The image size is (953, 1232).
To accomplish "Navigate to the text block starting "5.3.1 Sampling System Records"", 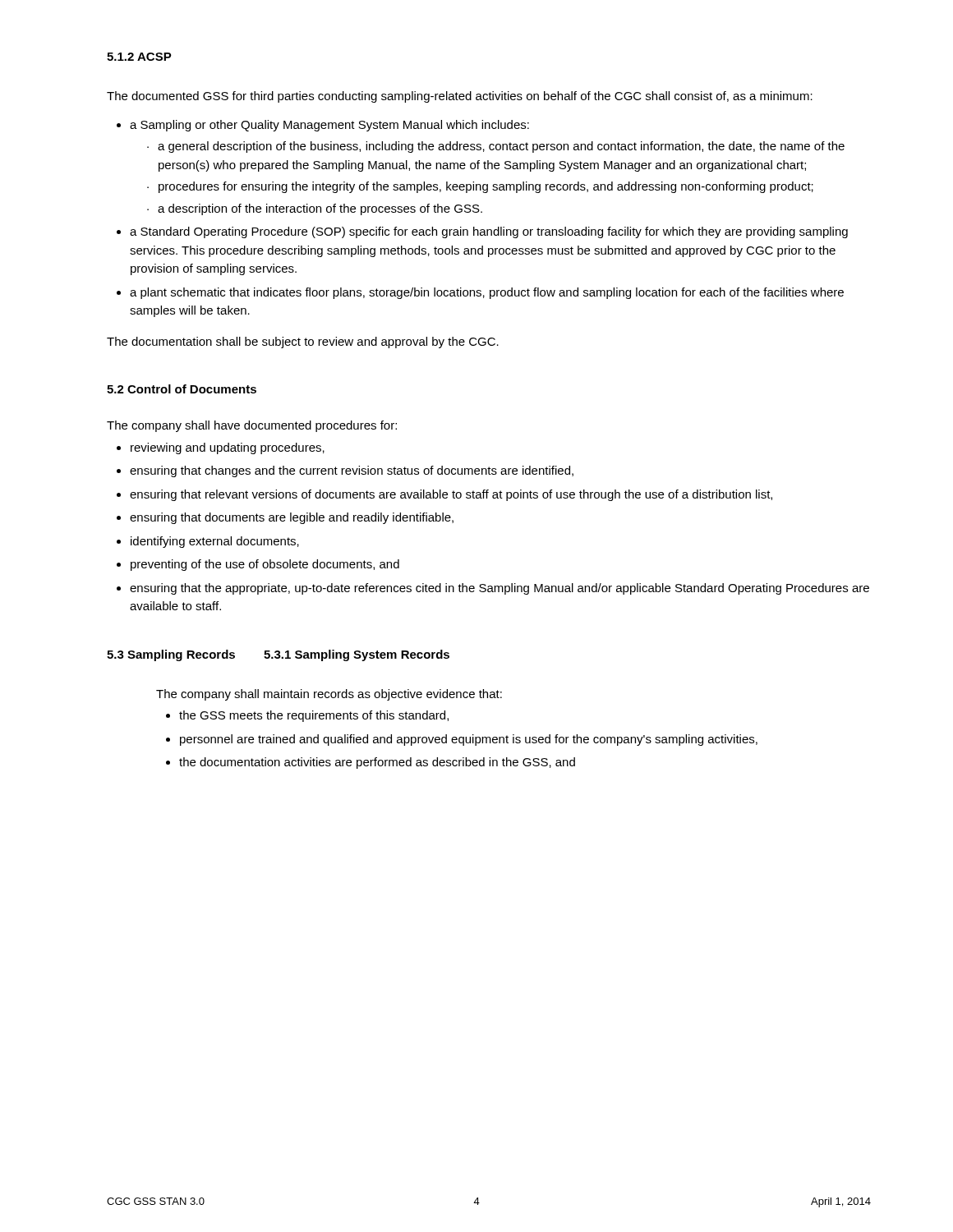I will click(x=357, y=654).
